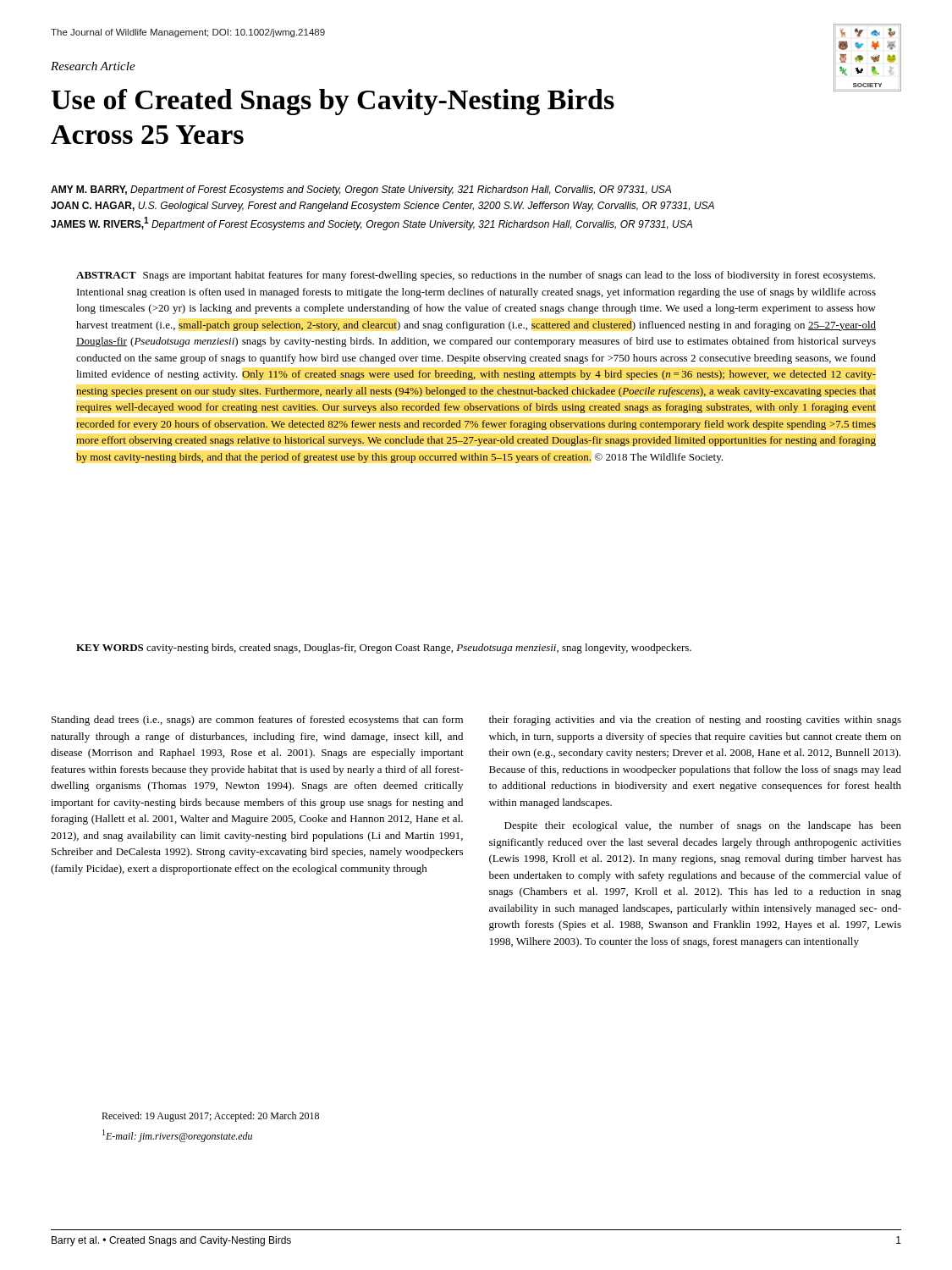Where is the title that starts "Use of Created Snags"?
Image resolution: width=952 pixels, height=1270 pixels.
(333, 117)
